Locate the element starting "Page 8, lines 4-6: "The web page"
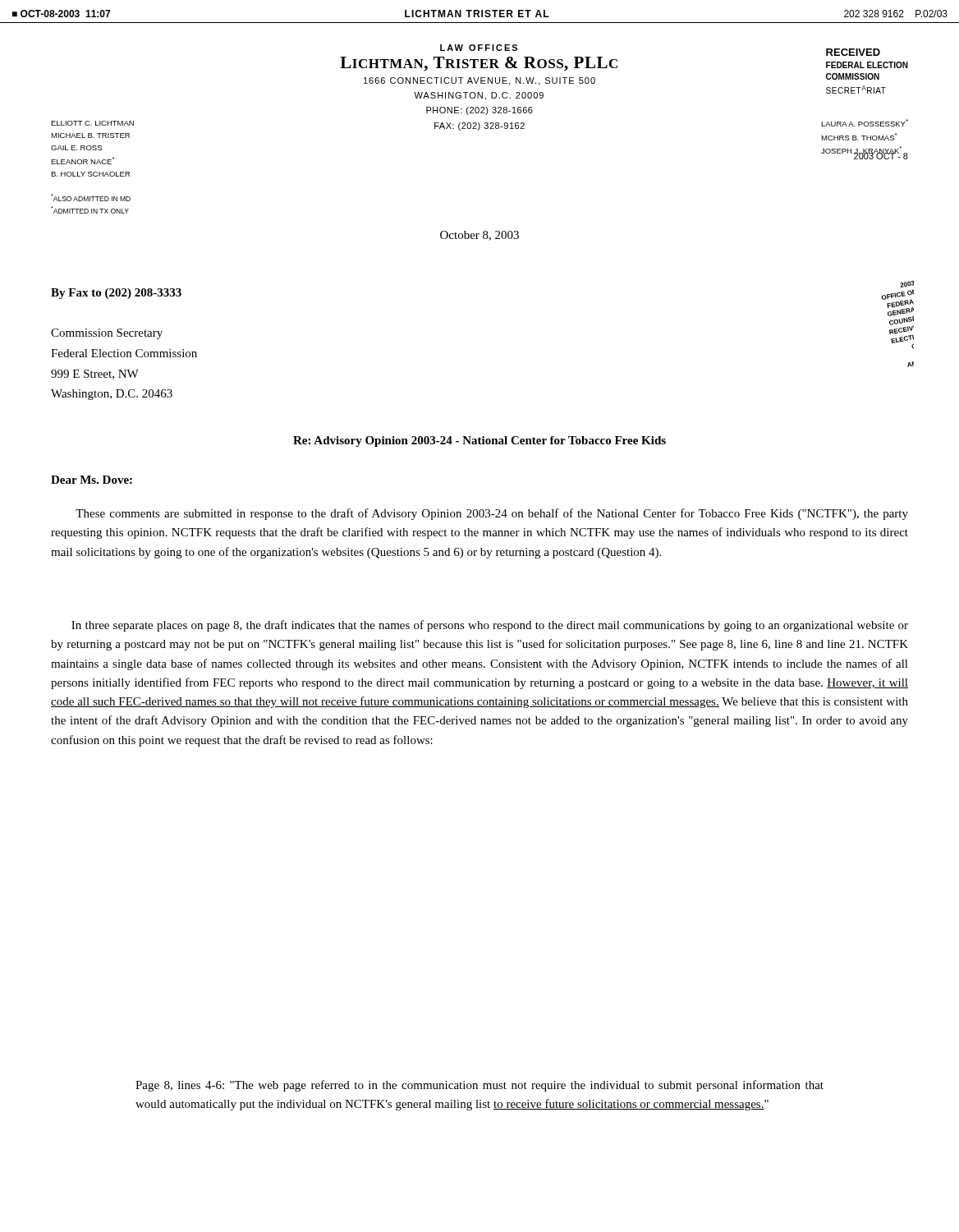 480,1095
